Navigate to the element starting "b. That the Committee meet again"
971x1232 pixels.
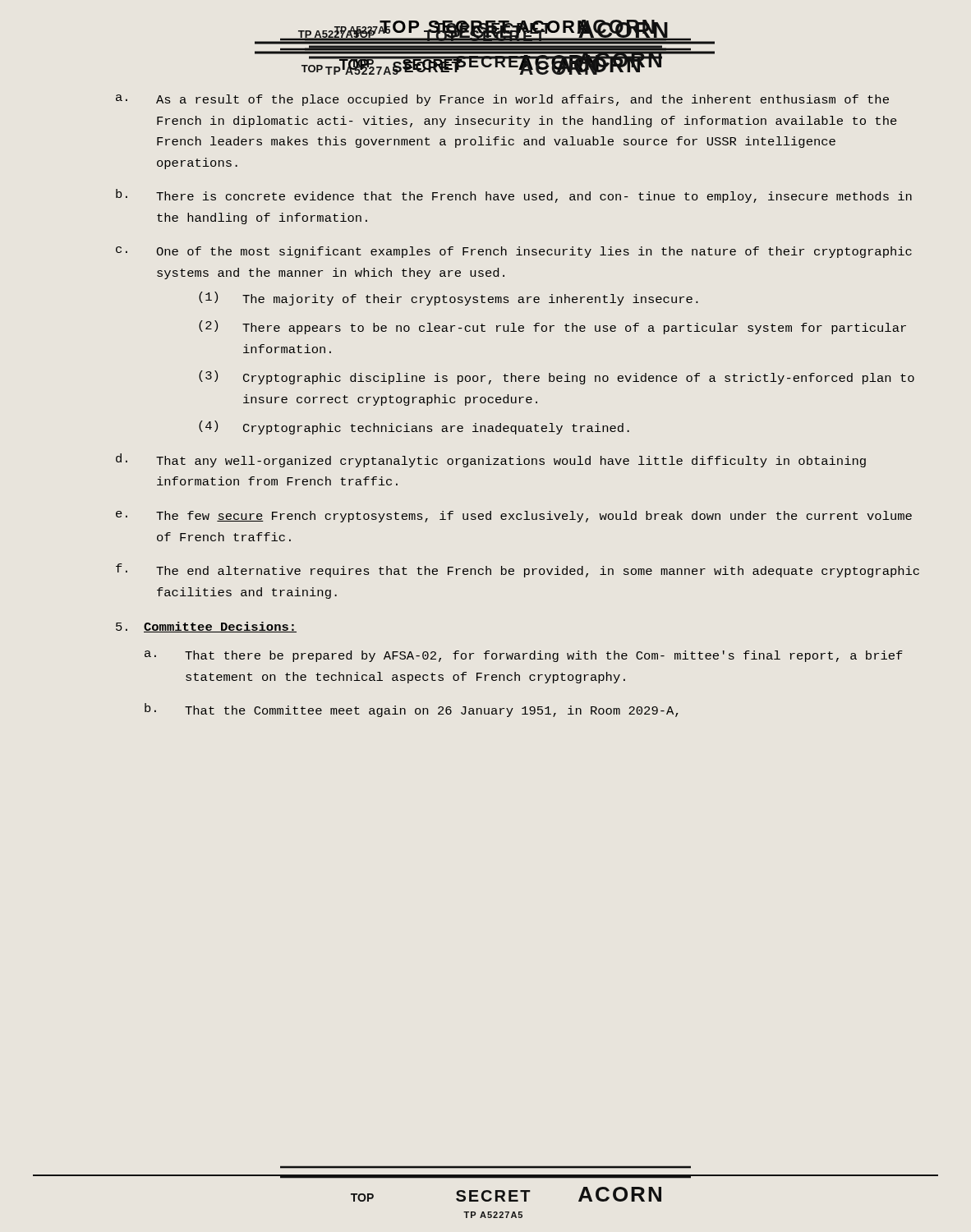point(413,712)
